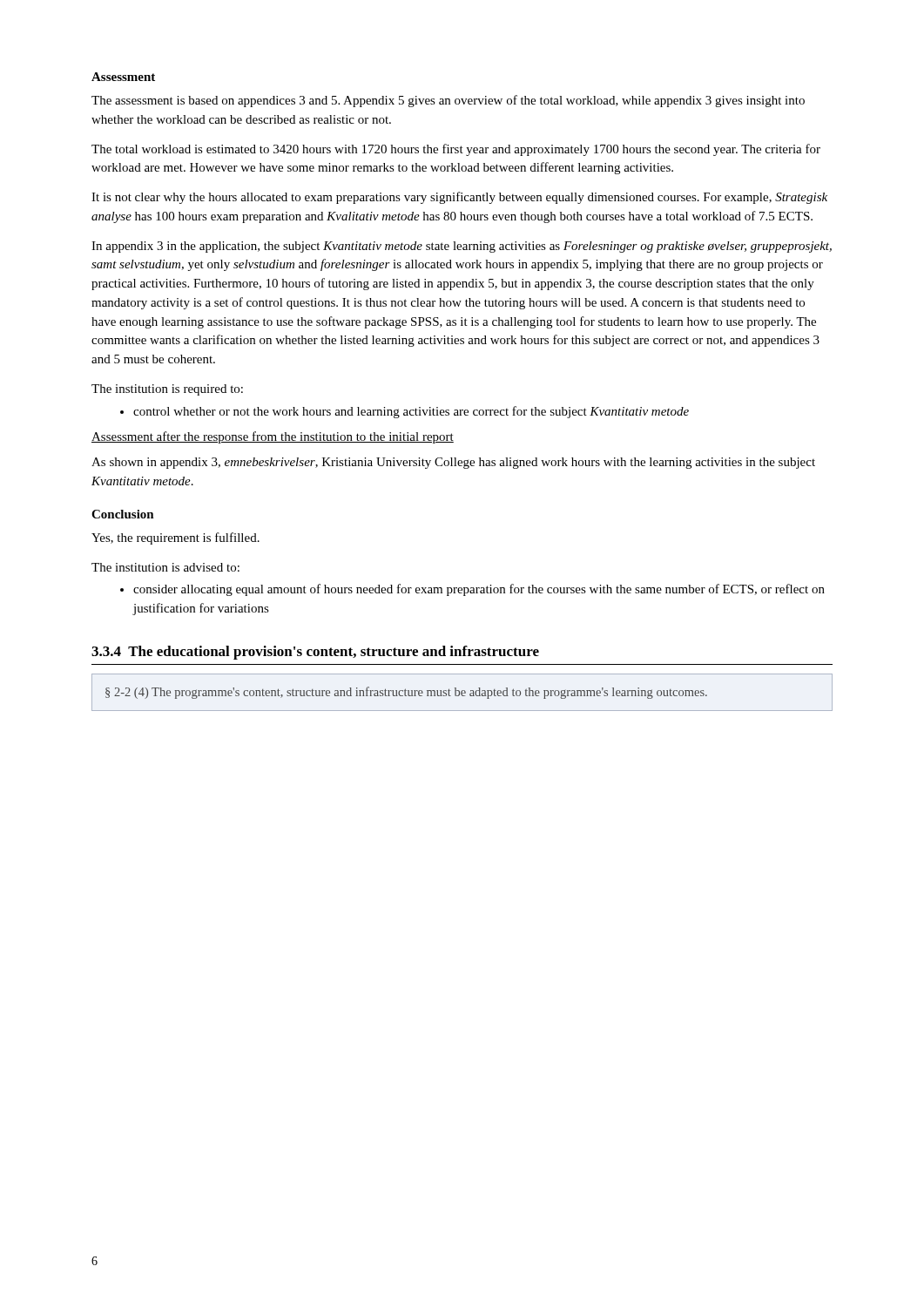Select the list item that reads "control whether or not the work"
Screen dimensions: 1307x924
[x=474, y=412]
